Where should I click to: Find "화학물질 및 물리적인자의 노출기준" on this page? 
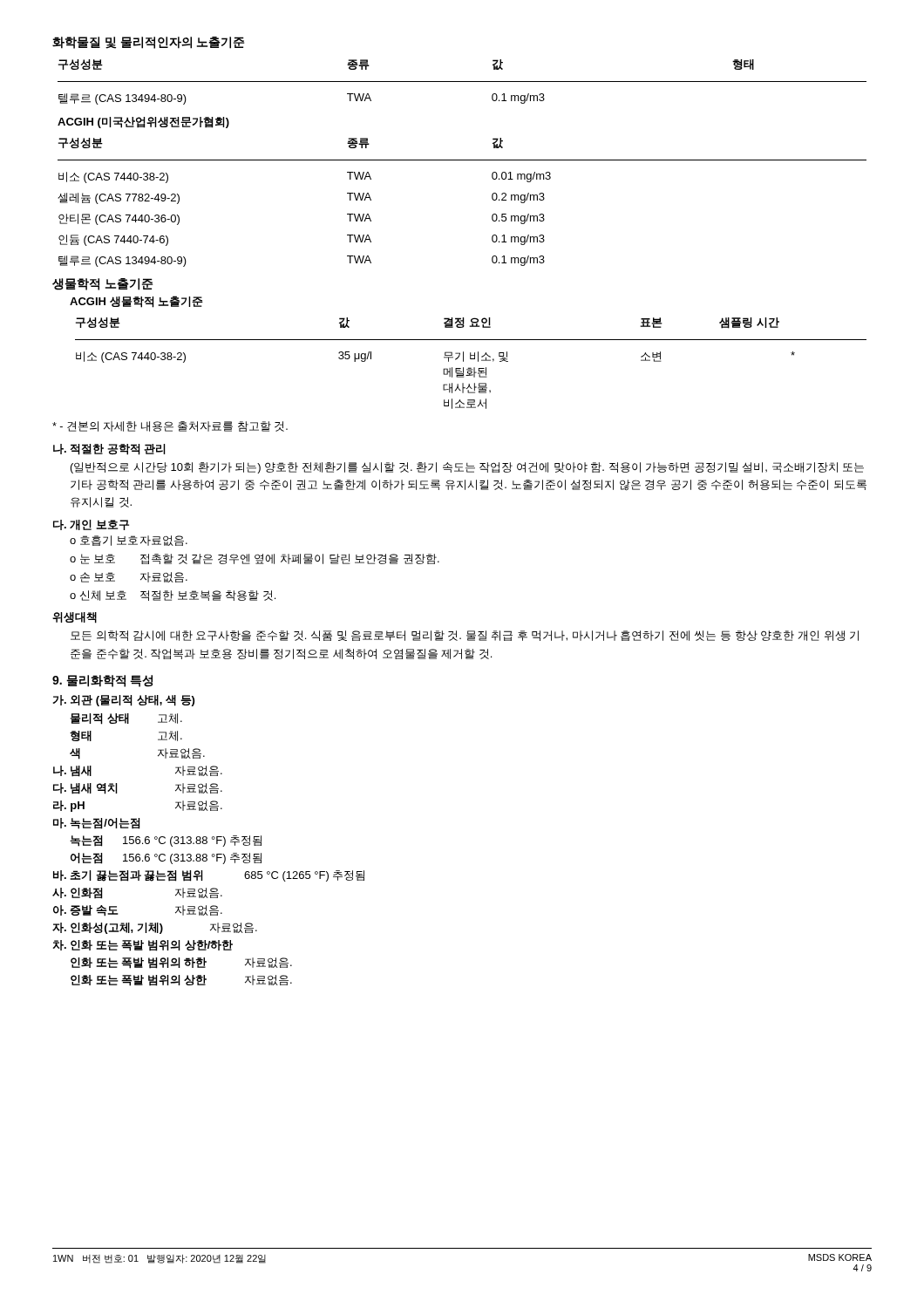pos(149,42)
